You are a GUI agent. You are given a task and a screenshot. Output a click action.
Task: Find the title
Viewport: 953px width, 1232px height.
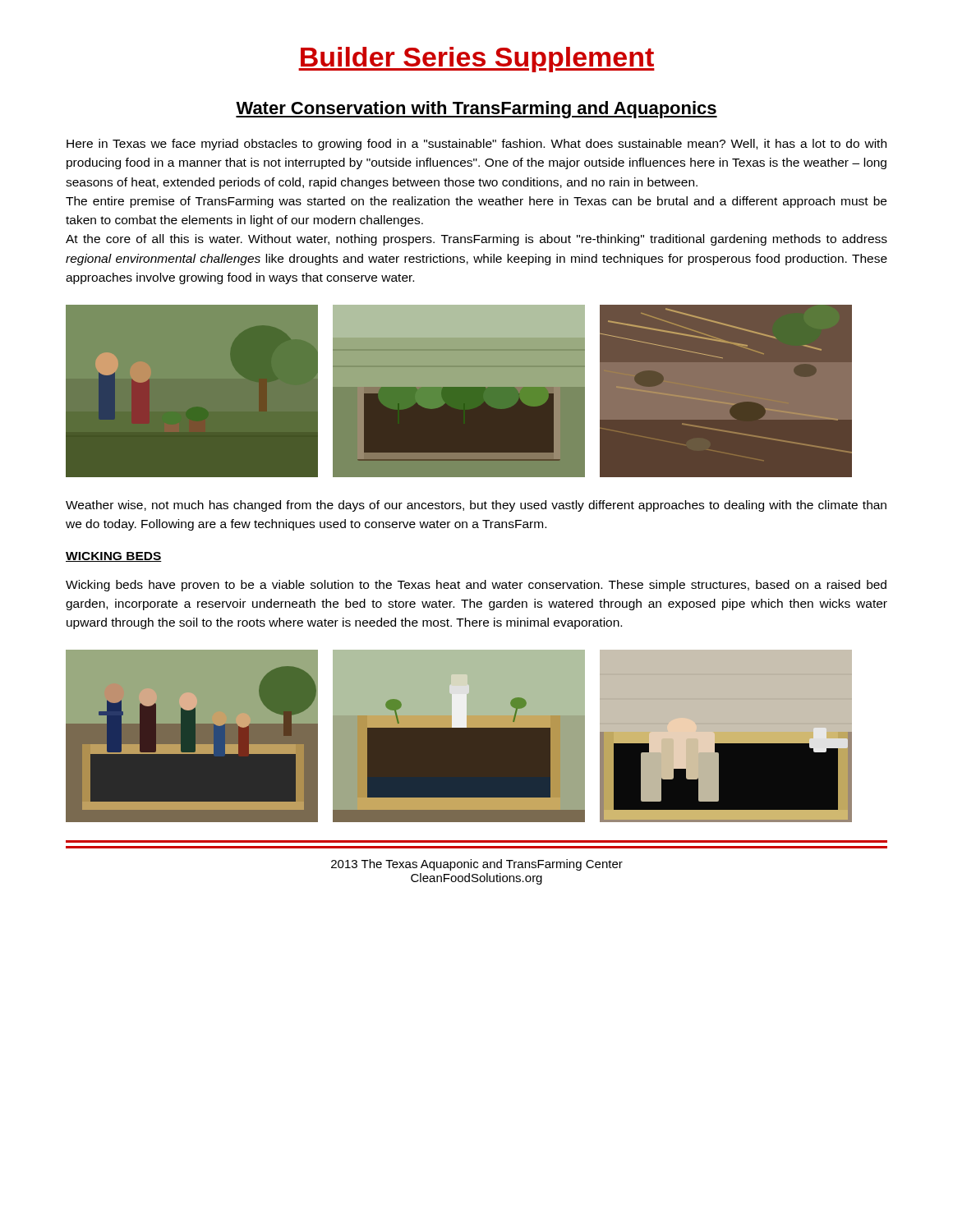point(476,57)
